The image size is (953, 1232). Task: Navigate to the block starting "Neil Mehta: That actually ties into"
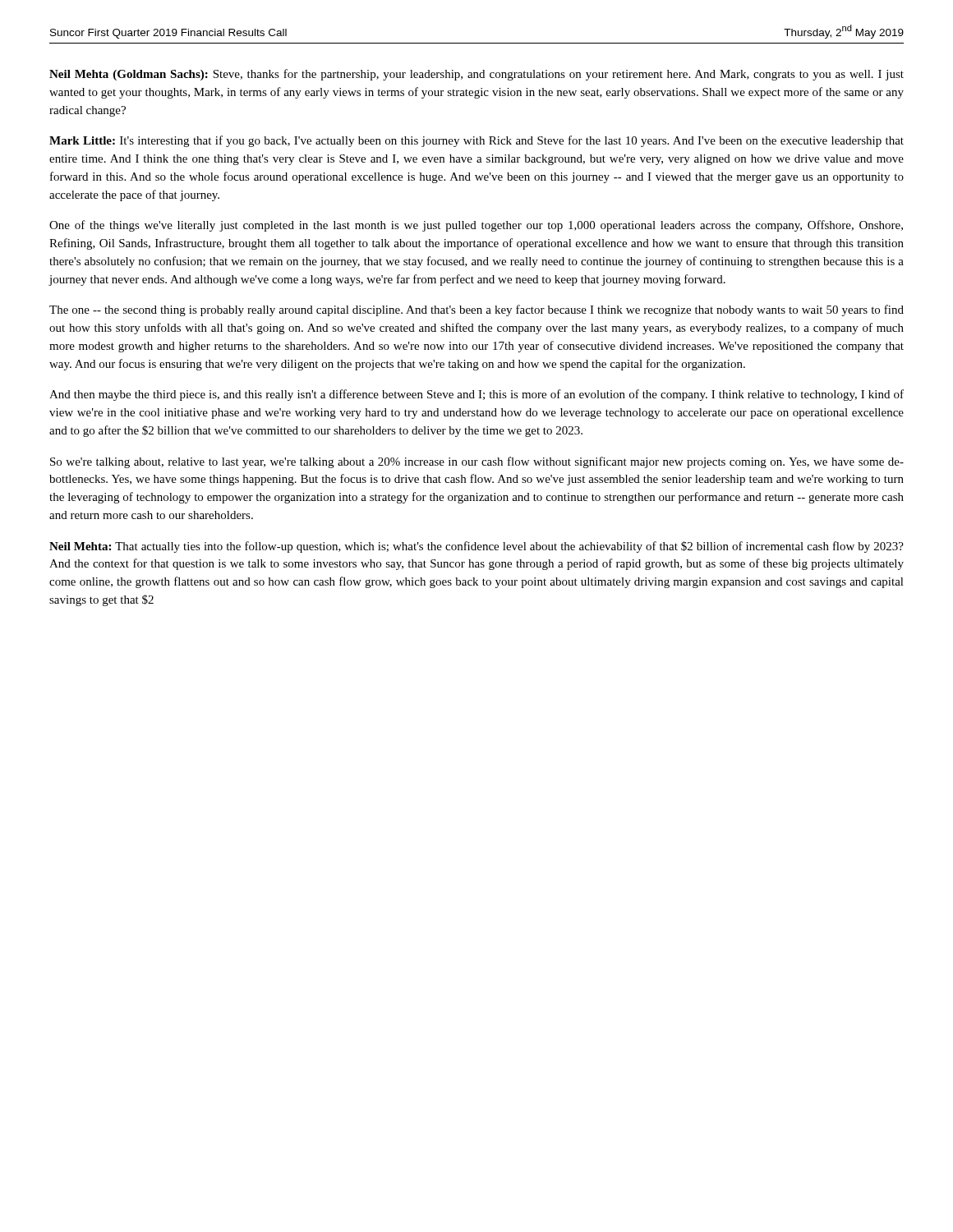[476, 573]
